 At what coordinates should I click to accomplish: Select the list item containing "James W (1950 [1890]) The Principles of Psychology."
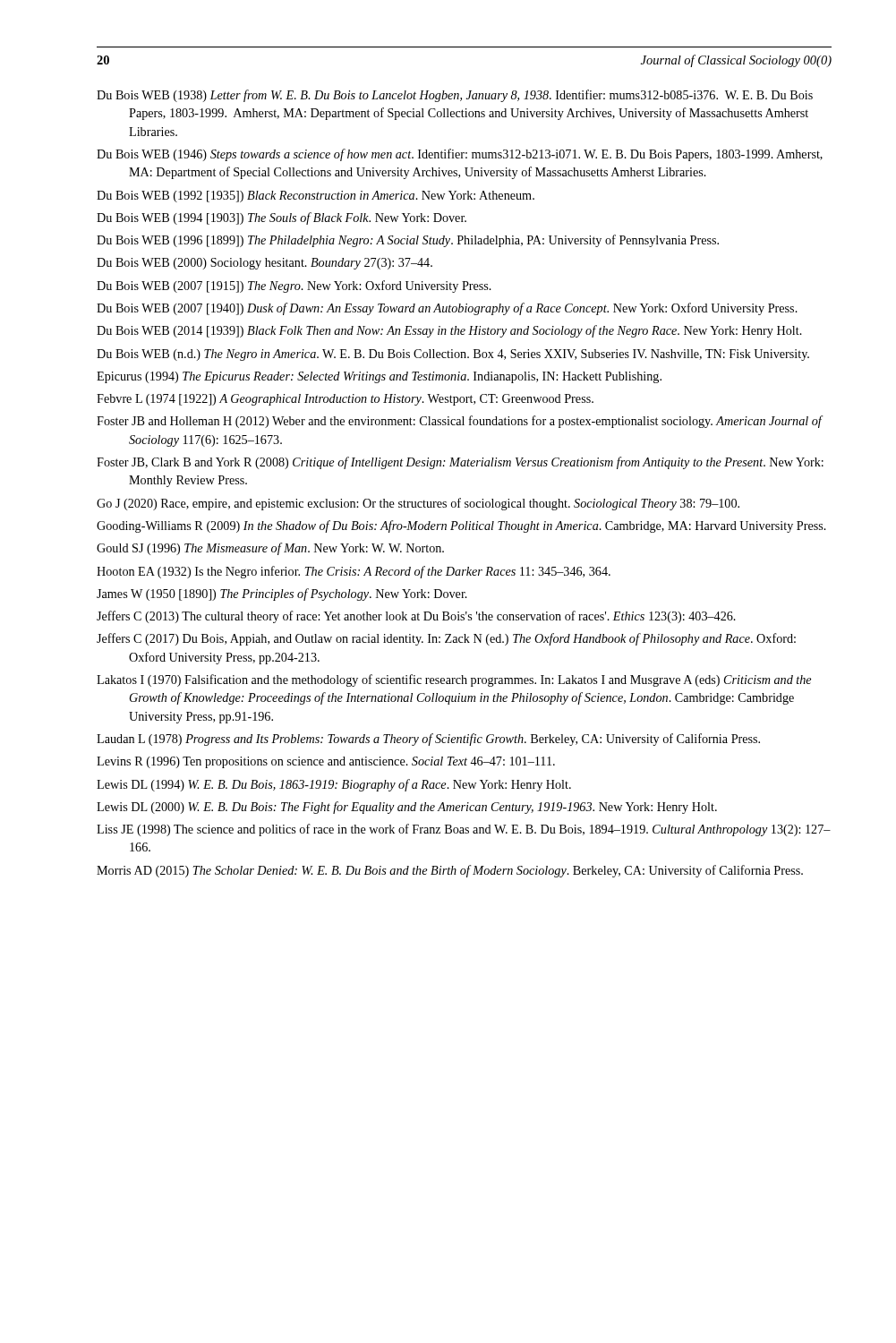(x=282, y=593)
